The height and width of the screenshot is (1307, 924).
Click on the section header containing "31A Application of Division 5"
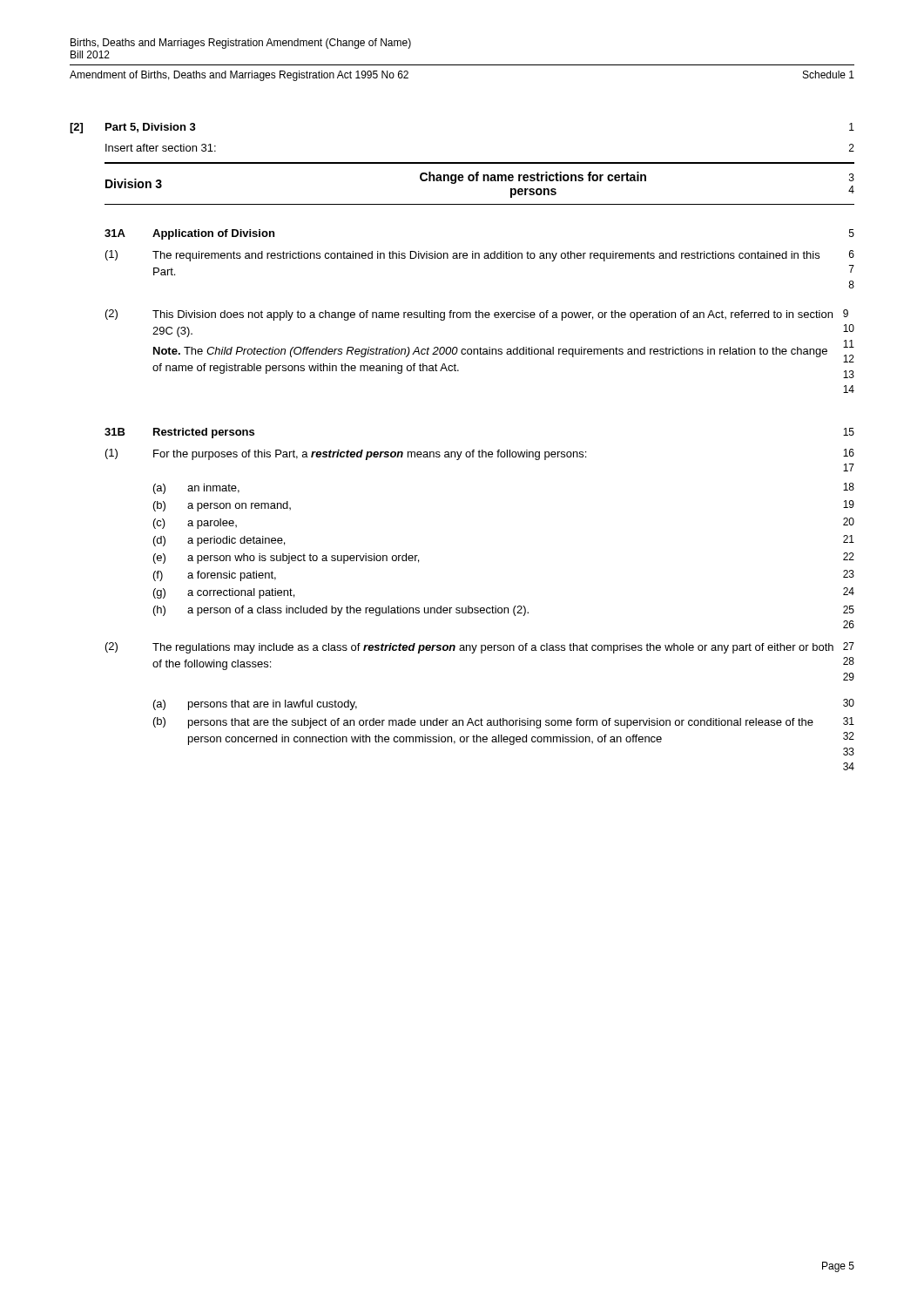114,234
